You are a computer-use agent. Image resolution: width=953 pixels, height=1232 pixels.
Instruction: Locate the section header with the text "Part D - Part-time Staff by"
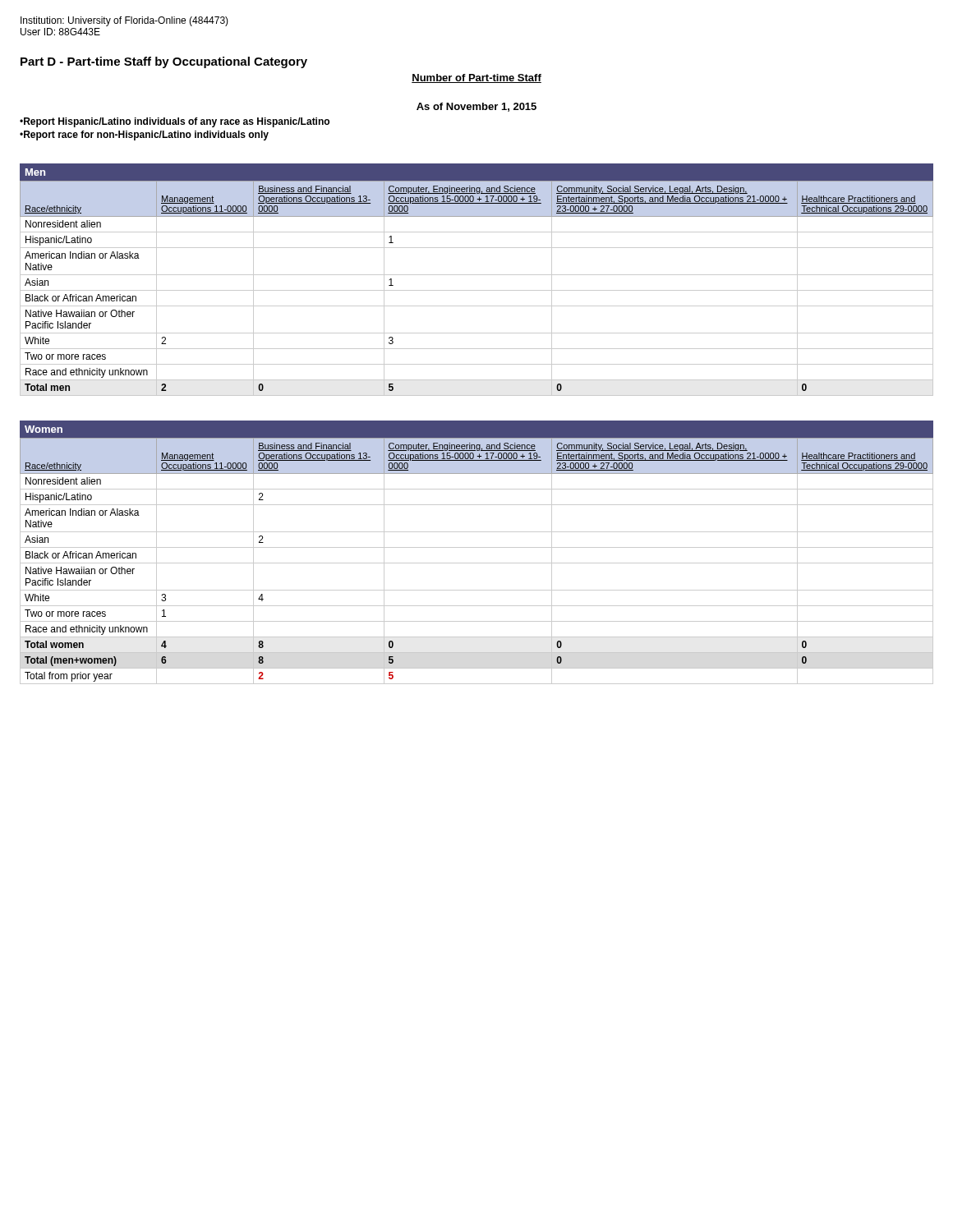point(164,62)
